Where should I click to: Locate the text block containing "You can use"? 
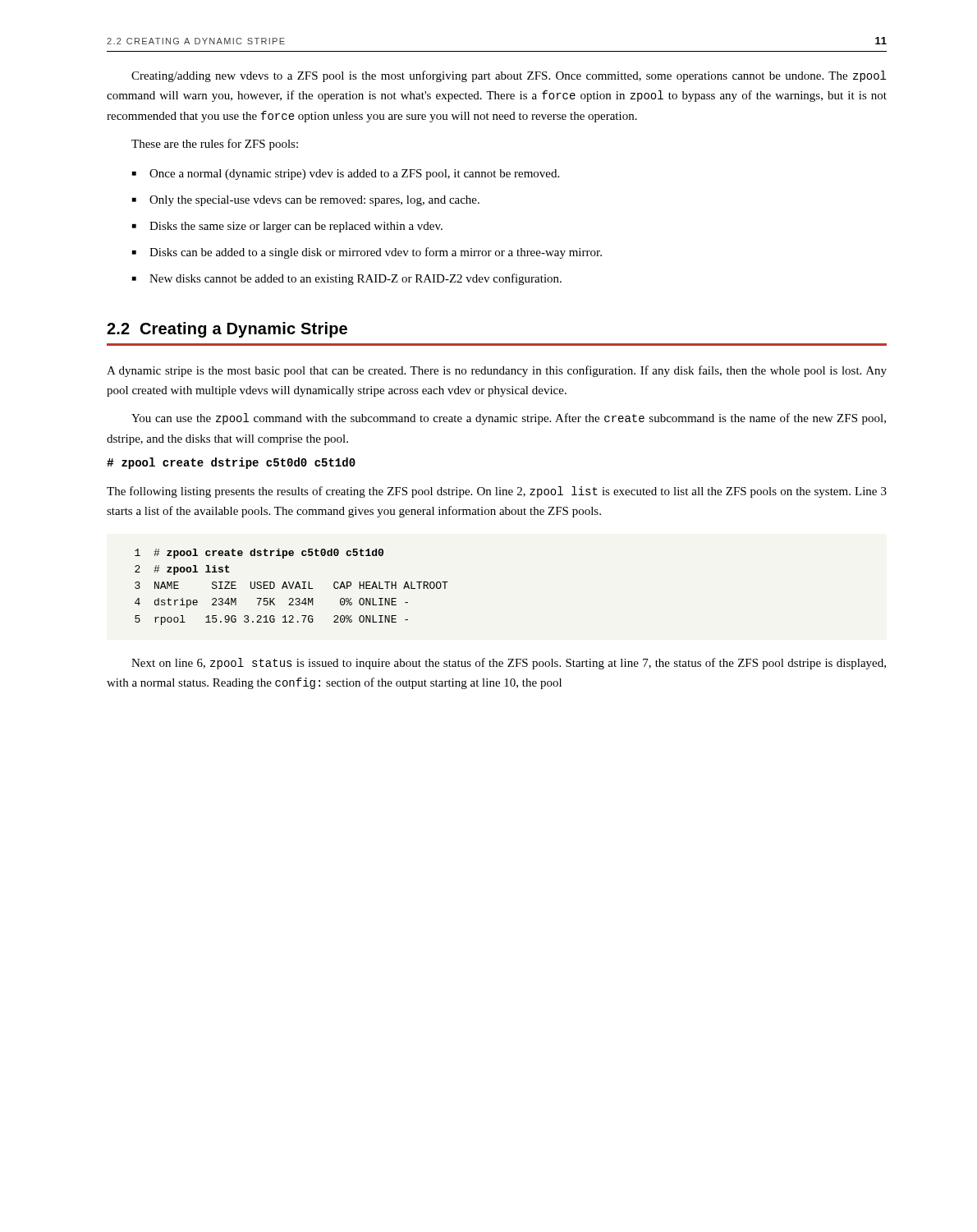pos(497,428)
